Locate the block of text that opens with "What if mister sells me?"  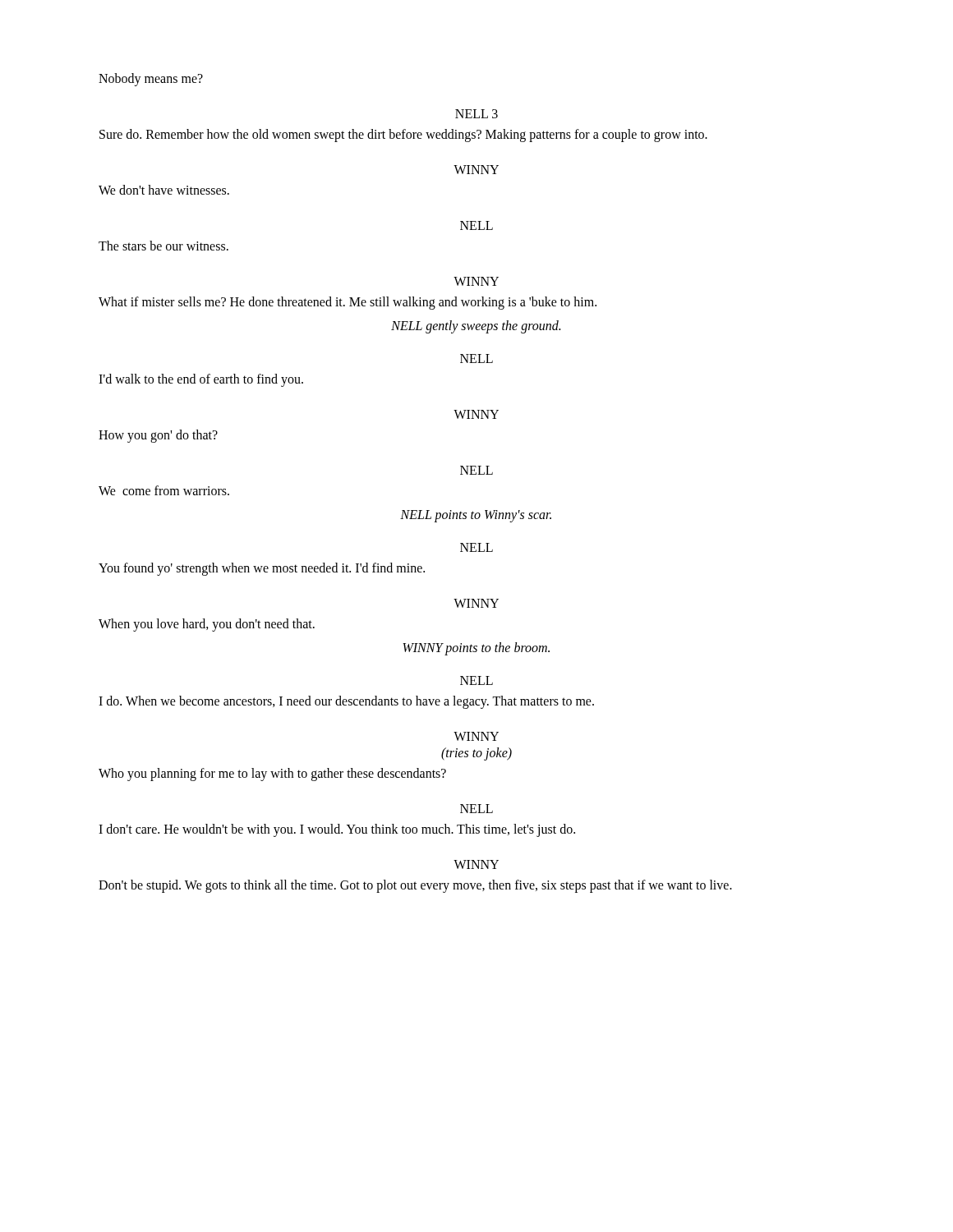click(476, 302)
